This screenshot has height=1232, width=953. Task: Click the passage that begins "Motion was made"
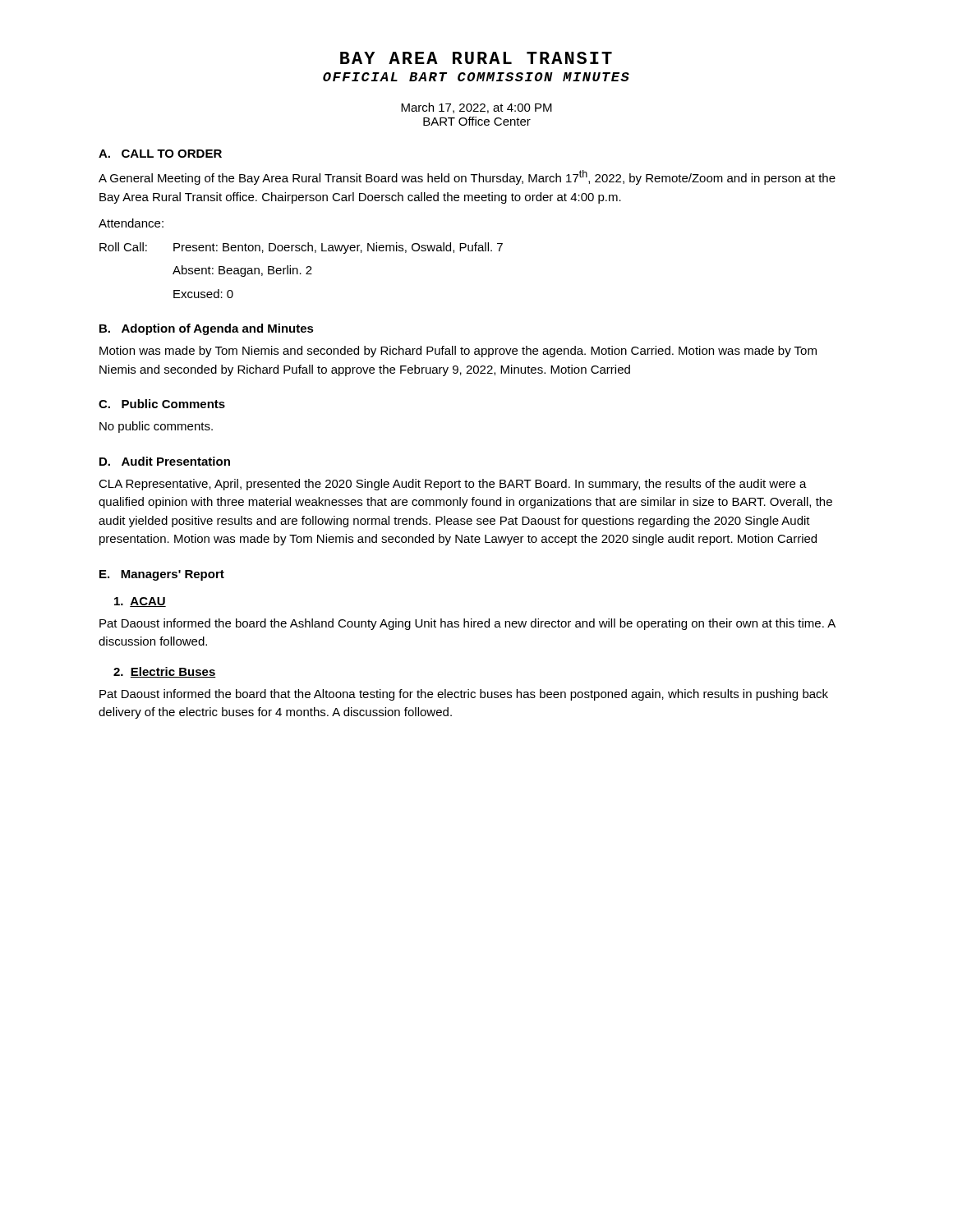point(458,360)
